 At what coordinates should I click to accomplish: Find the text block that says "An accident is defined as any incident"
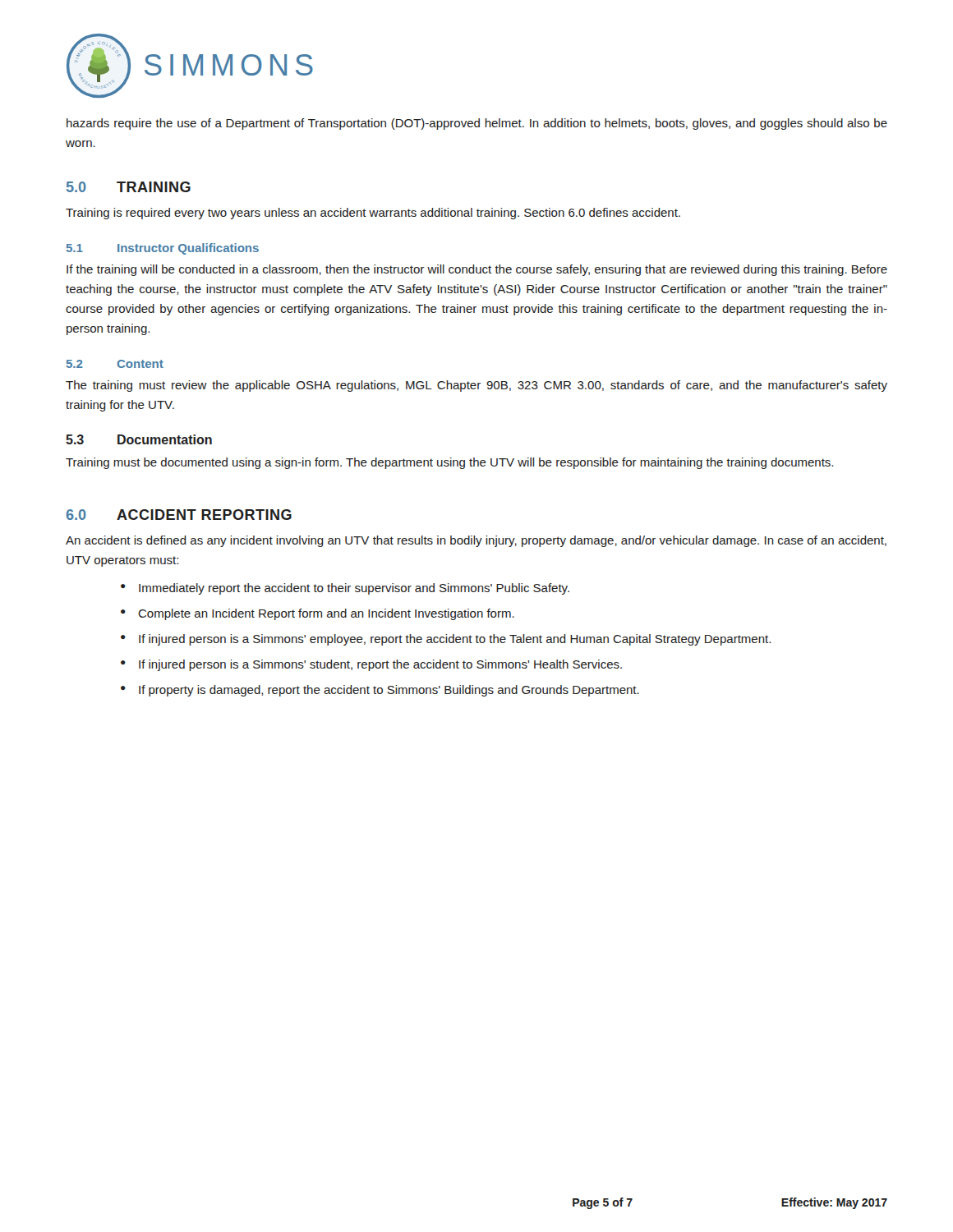point(476,550)
